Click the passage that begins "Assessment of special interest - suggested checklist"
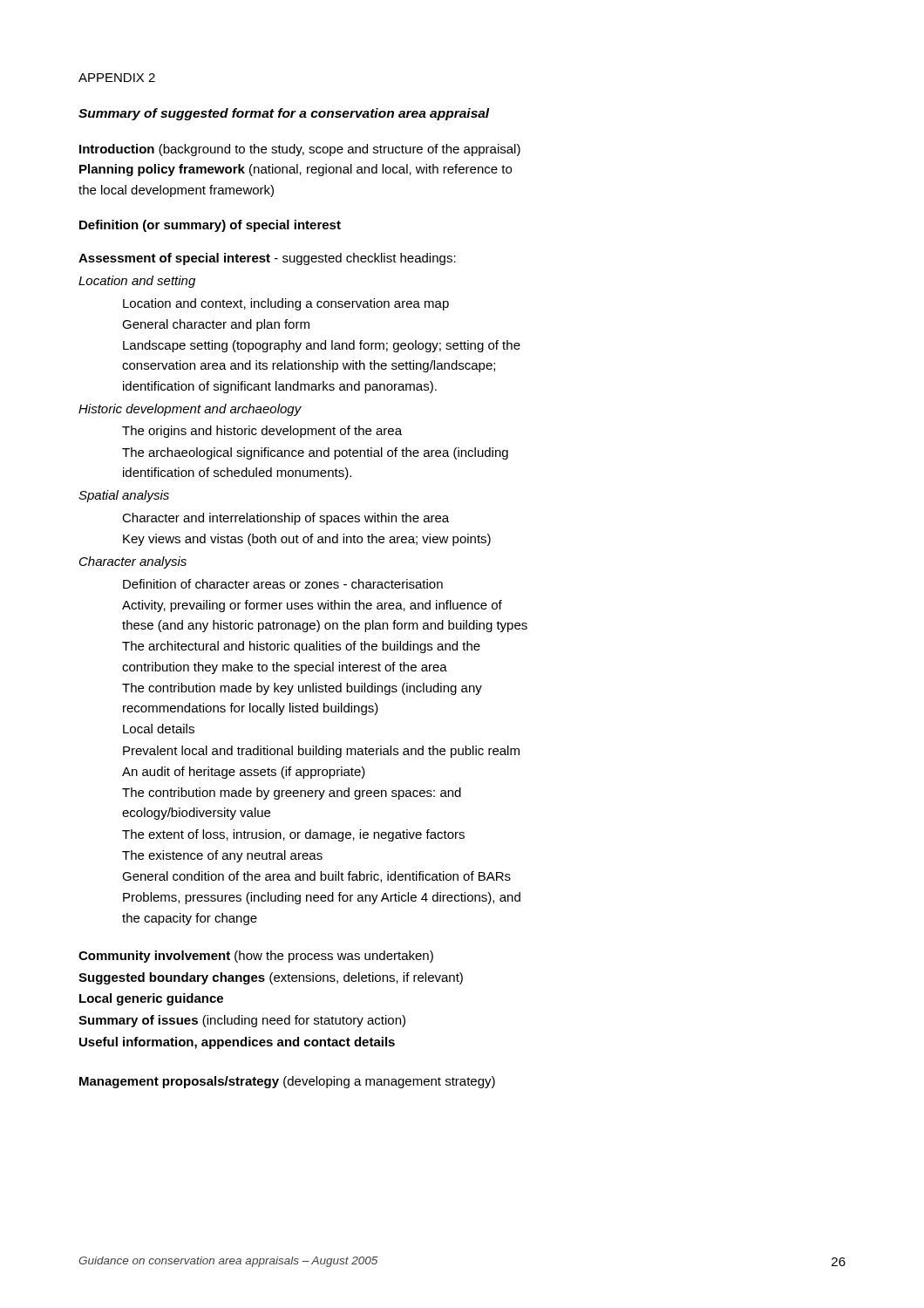 (267, 257)
